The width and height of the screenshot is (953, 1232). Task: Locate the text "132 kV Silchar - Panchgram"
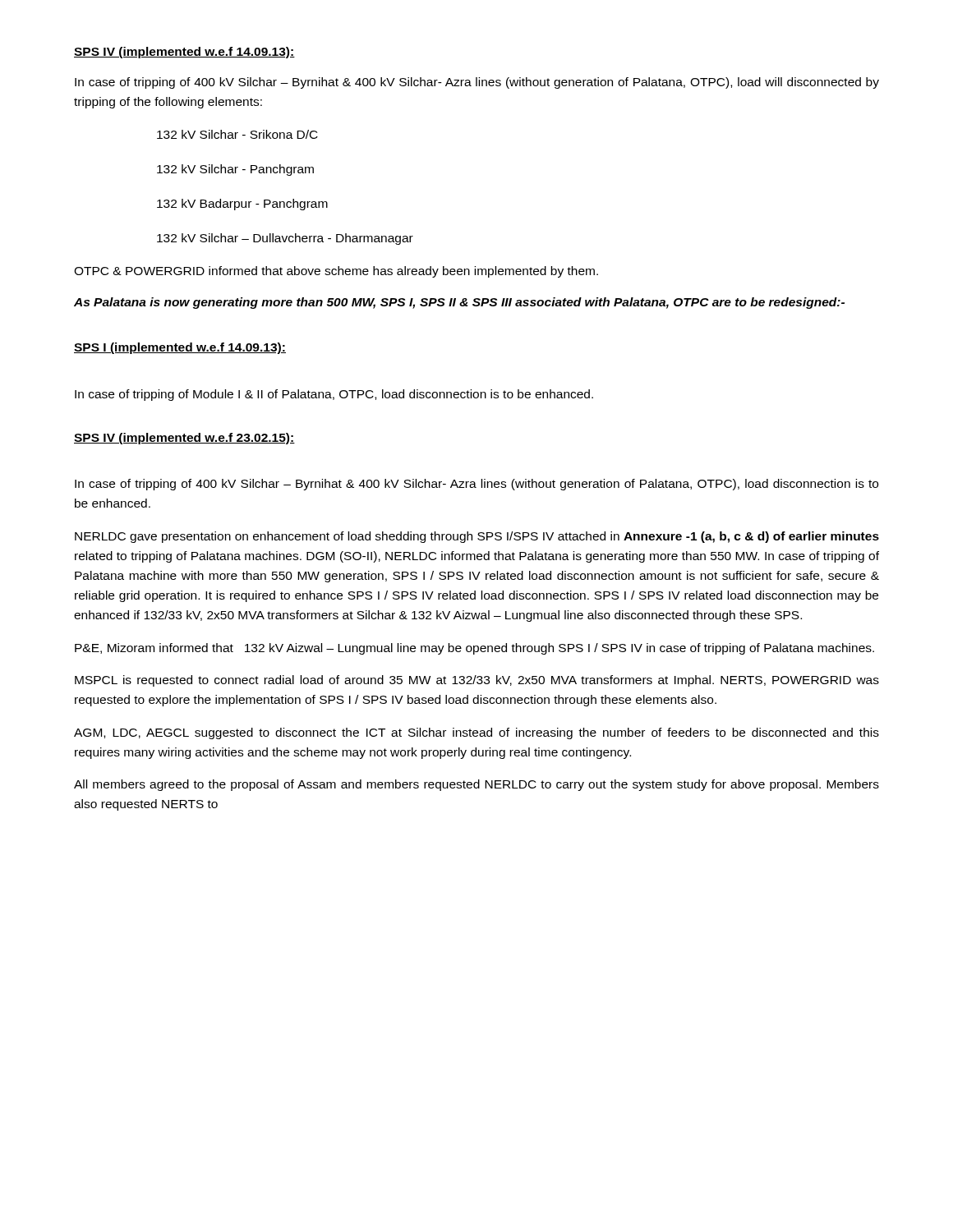(235, 170)
